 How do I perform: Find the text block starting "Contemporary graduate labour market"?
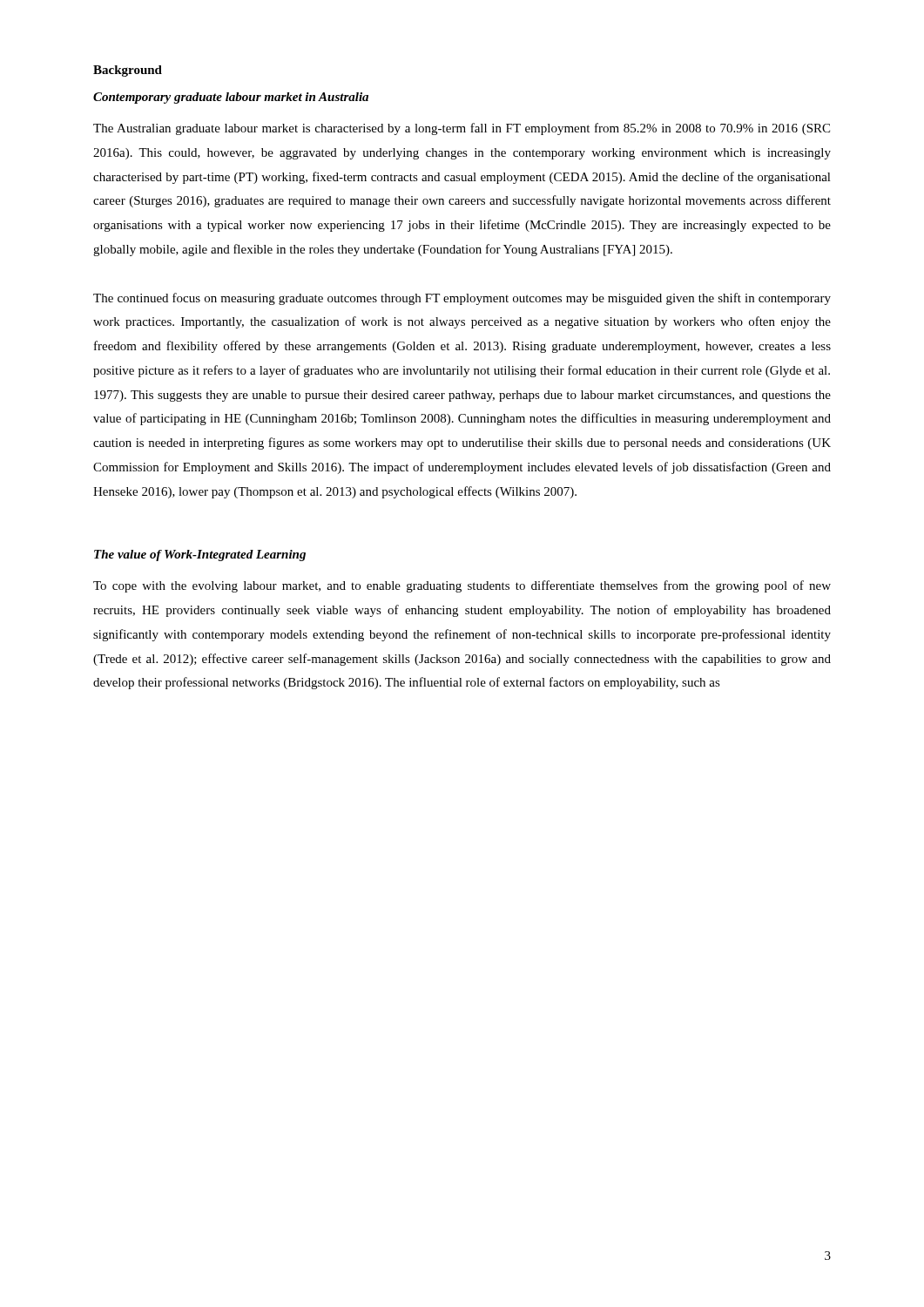pyautogui.click(x=231, y=97)
